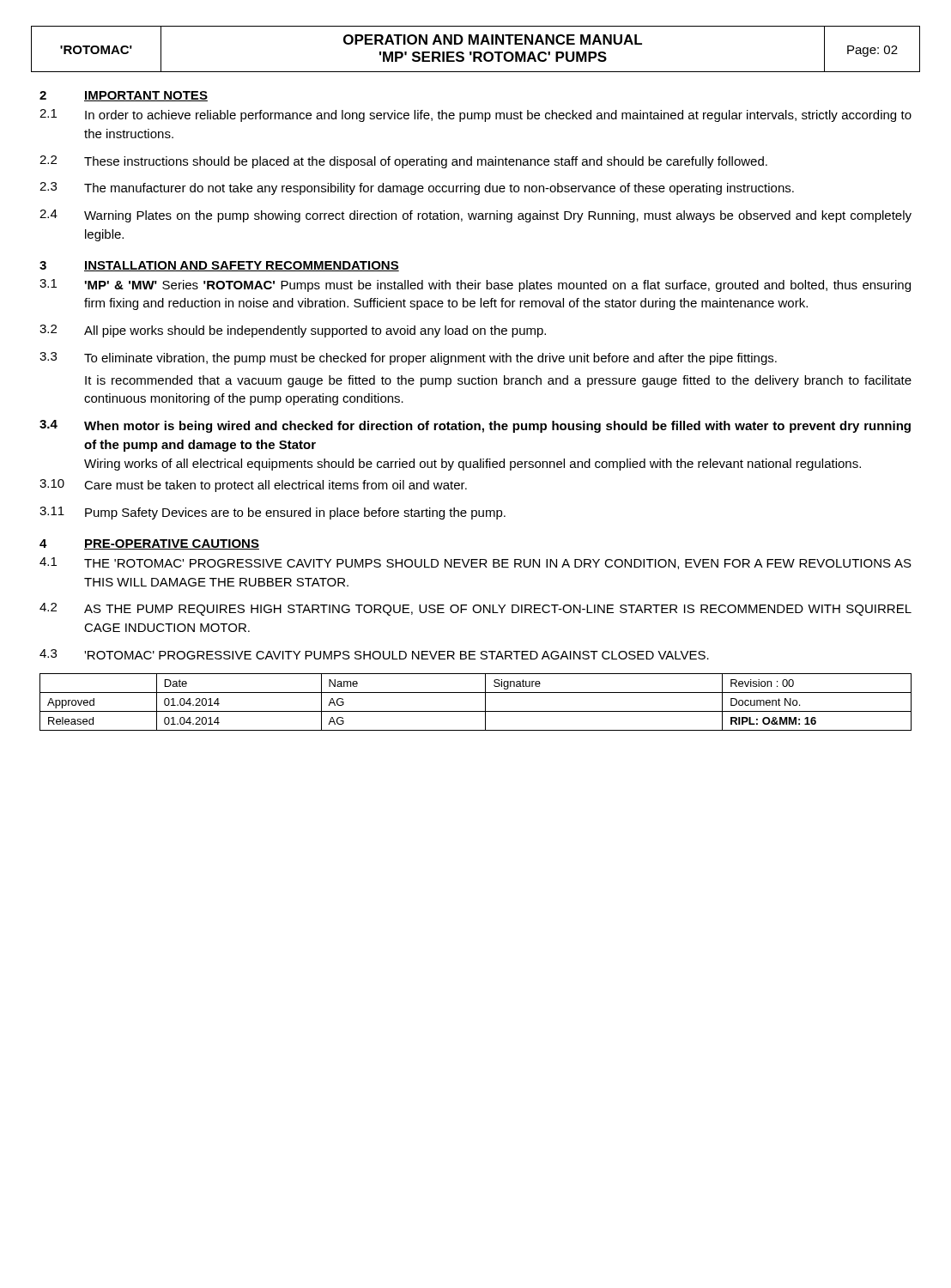The image size is (951, 1288).
Task: Find the text starting "4.2 AS THE PUMP REQUIRES HIGH STARTING TORQUE,"
Action: tap(476, 618)
